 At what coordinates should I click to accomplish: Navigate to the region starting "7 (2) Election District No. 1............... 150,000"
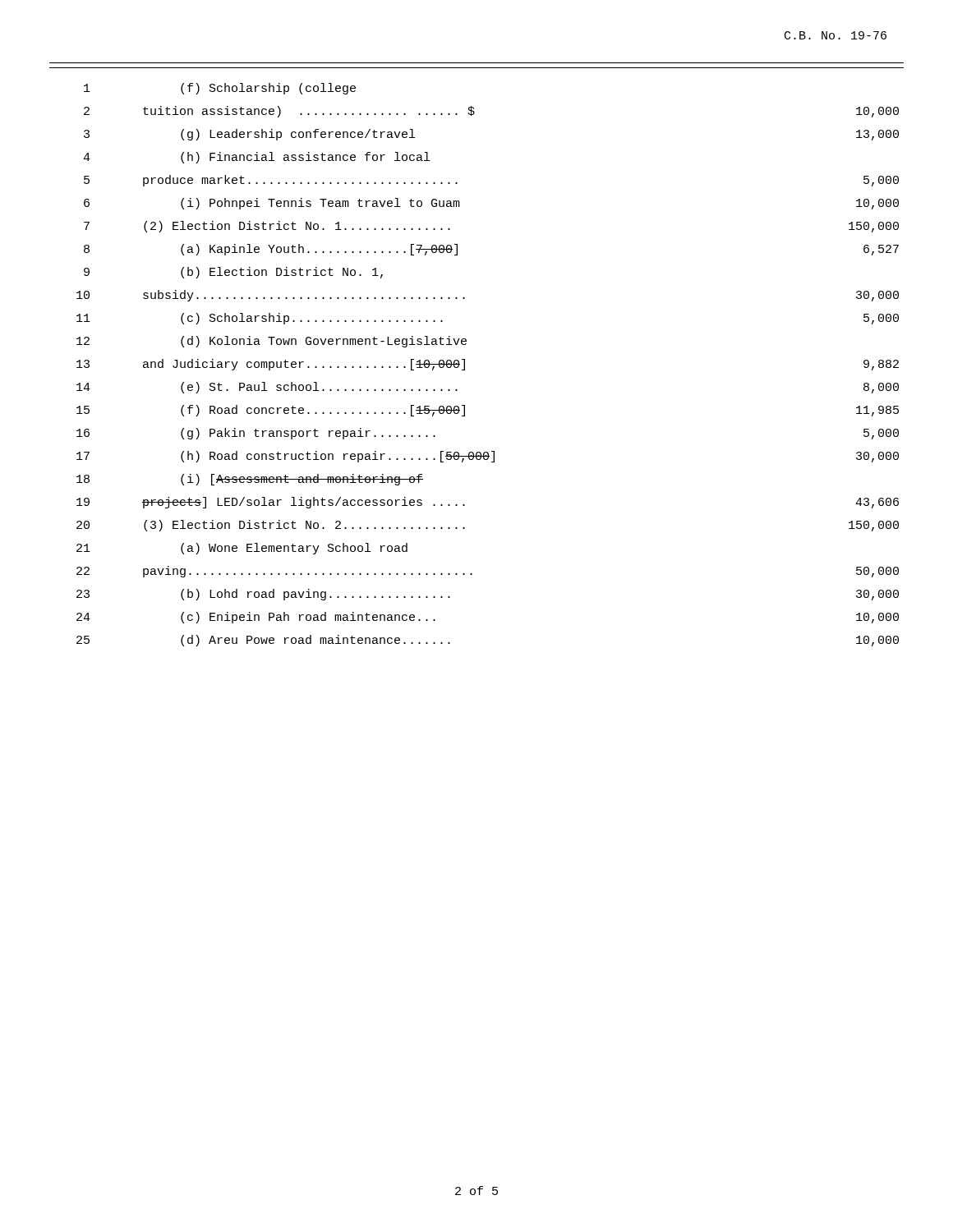click(x=87, y=226)
